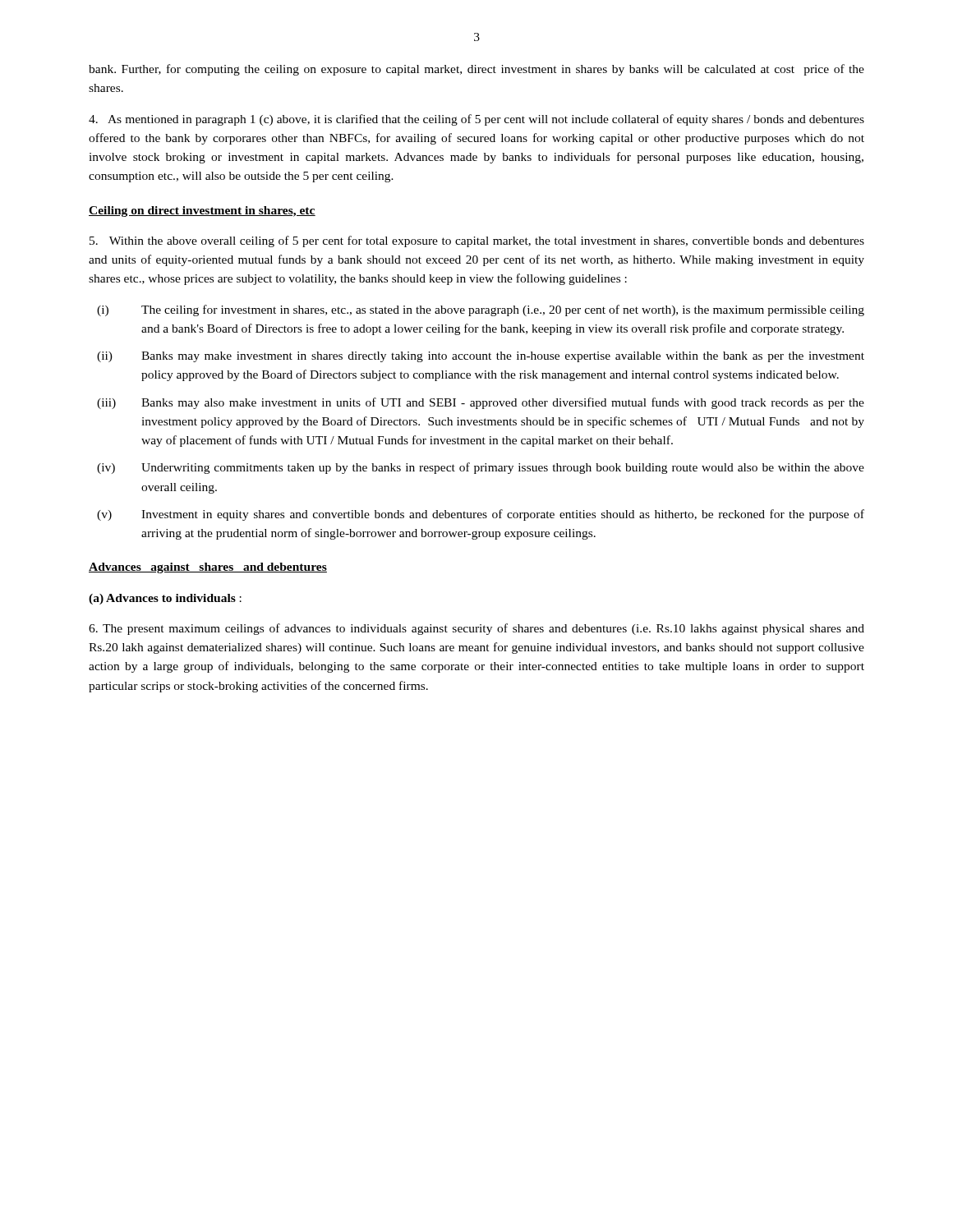The image size is (953, 1232).
Task: Select the element starting "The present maximum ceilings of"
Action: pyautogui.click(x=476, y=656)
